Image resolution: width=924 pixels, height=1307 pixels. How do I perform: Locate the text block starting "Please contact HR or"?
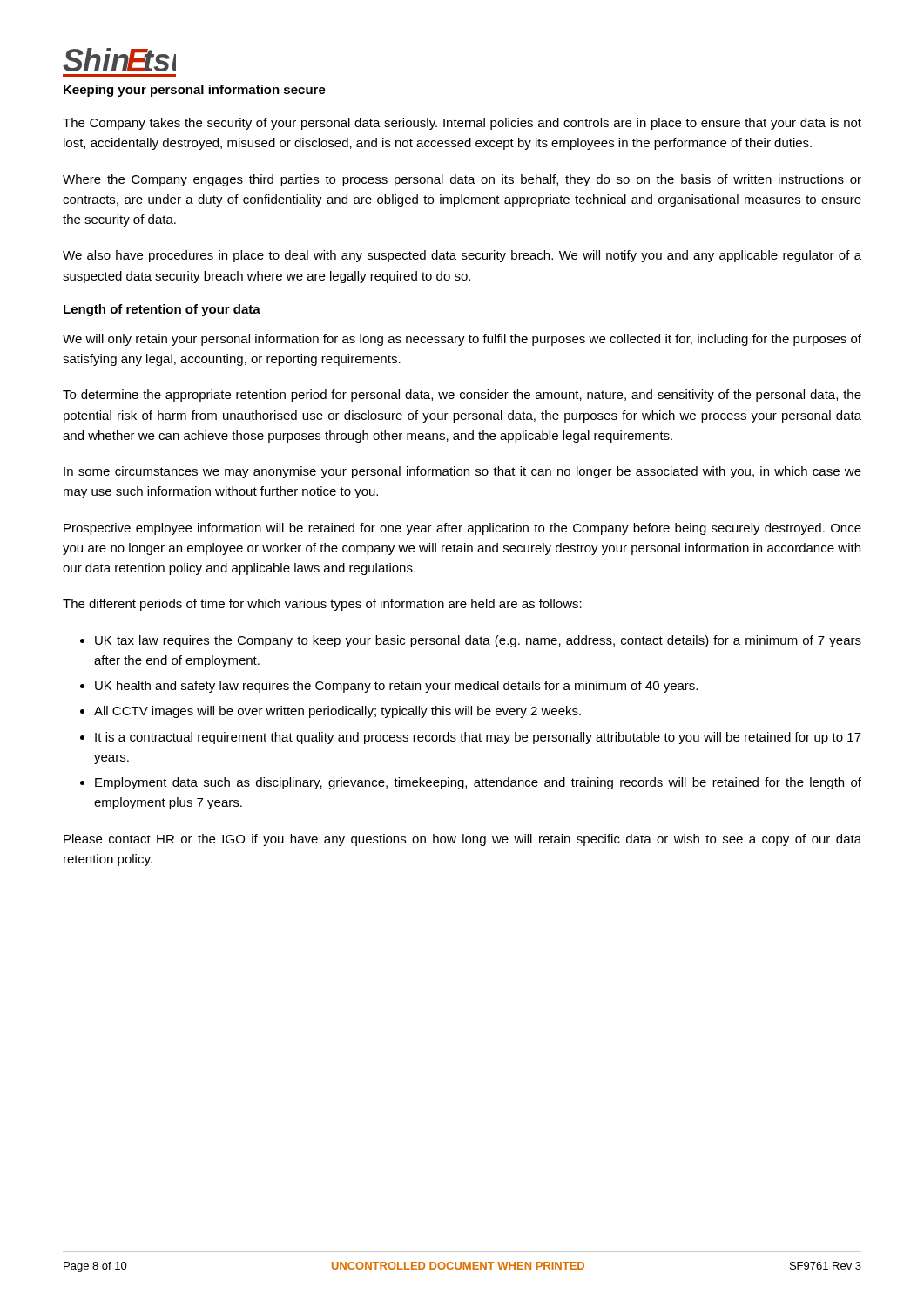coord(462,848)
